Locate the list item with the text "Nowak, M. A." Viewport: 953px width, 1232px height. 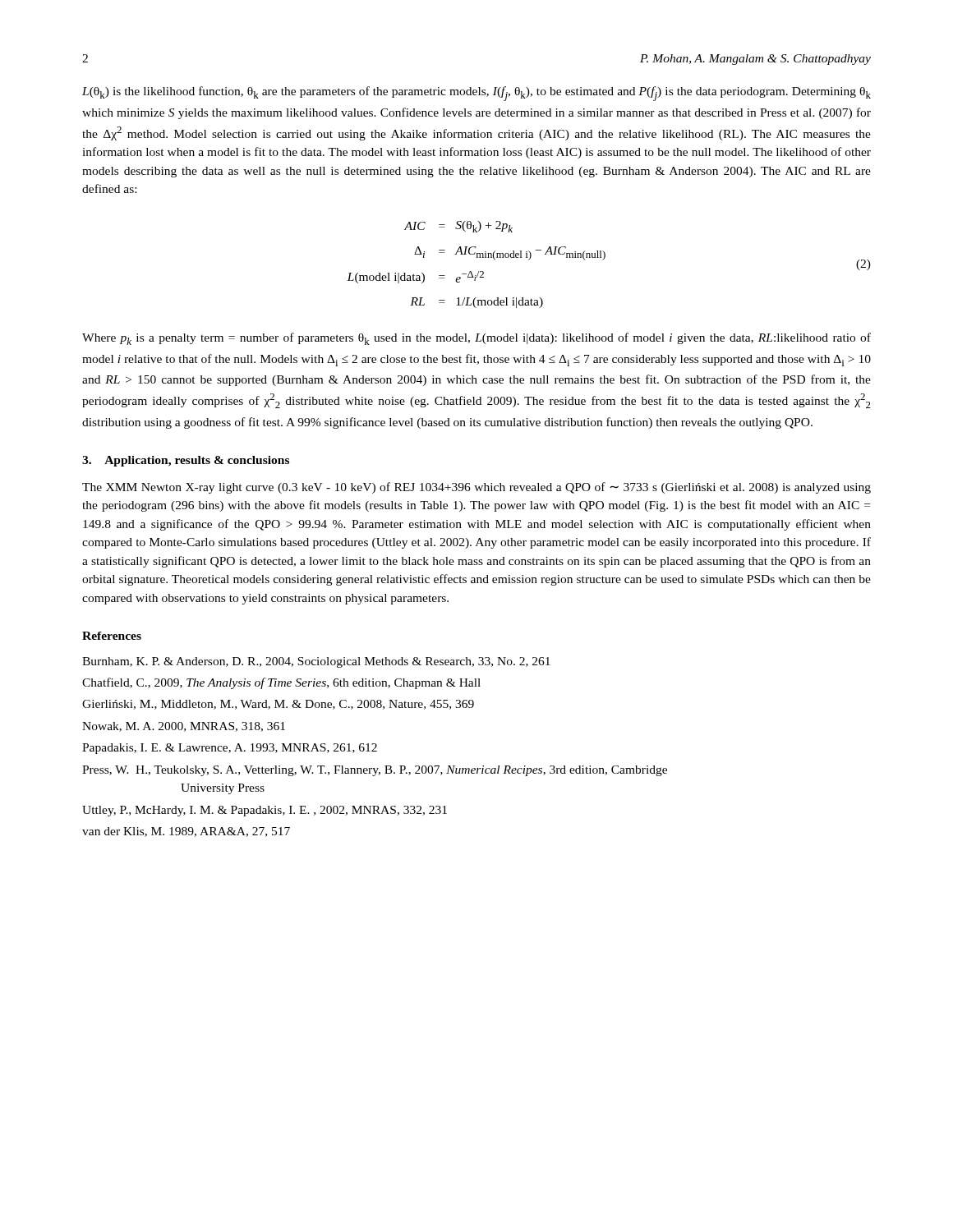coord(184,726)
